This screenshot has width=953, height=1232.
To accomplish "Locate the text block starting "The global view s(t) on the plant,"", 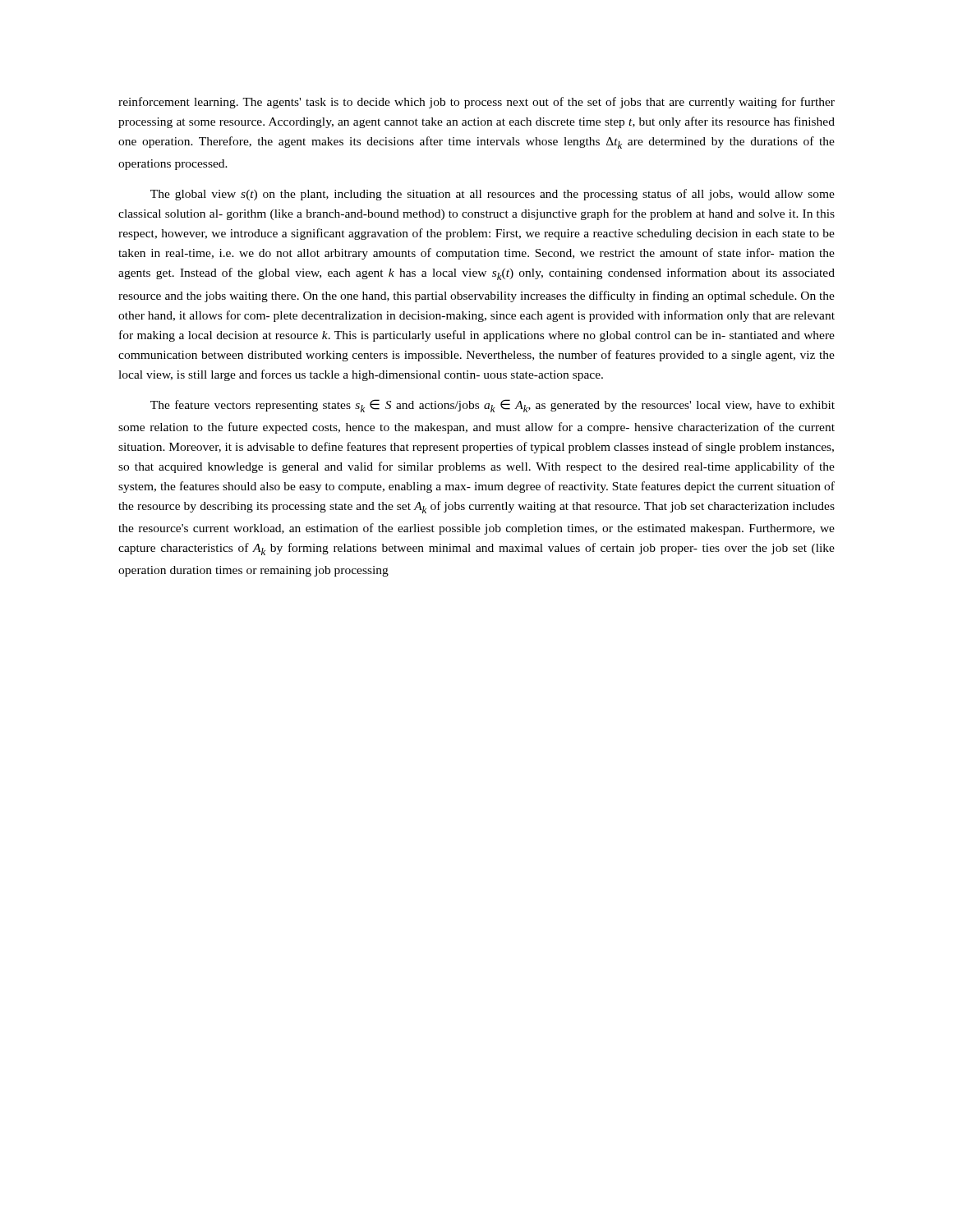I will 476,284.
